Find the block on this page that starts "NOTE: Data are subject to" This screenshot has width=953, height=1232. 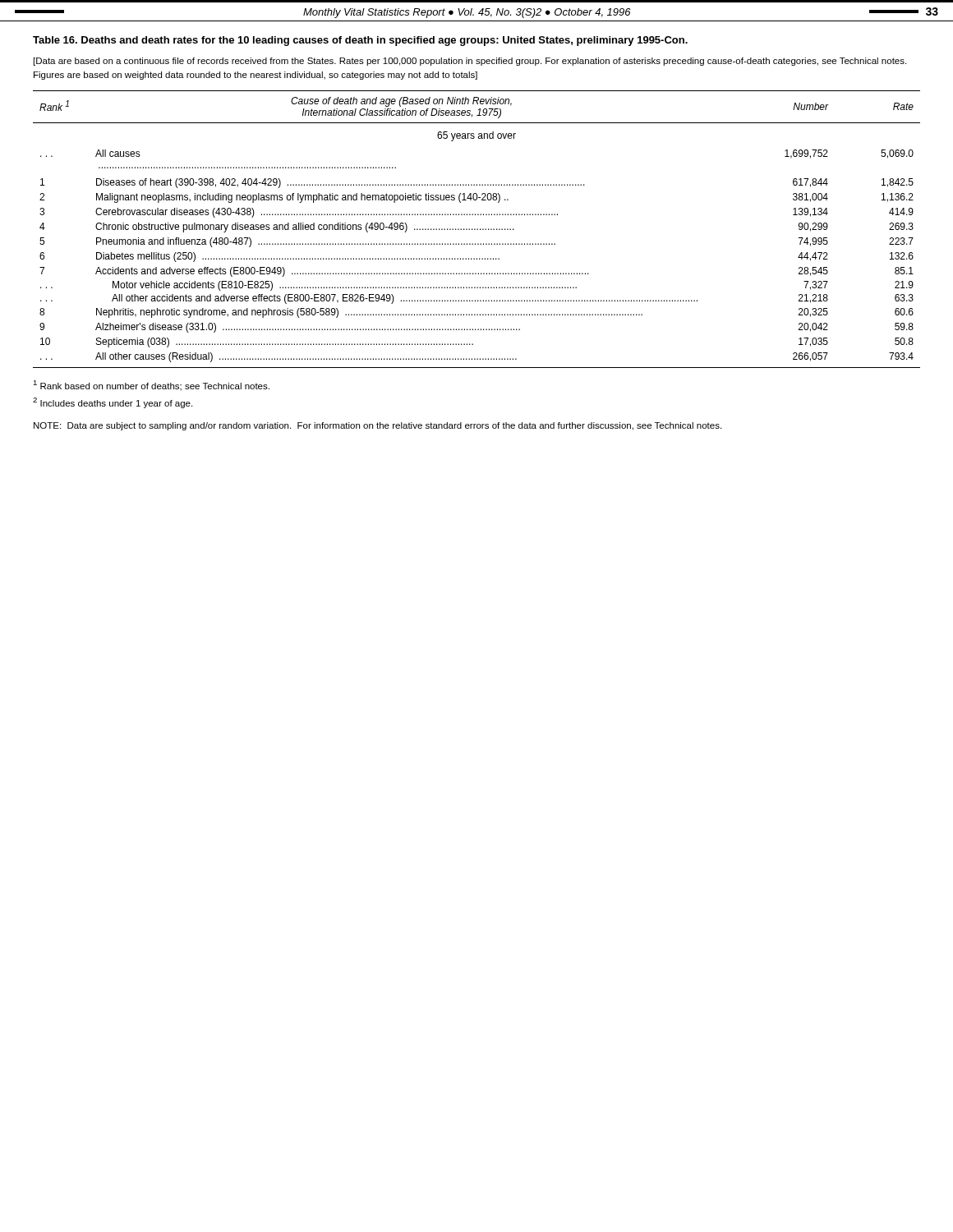[x=378, y=425]
